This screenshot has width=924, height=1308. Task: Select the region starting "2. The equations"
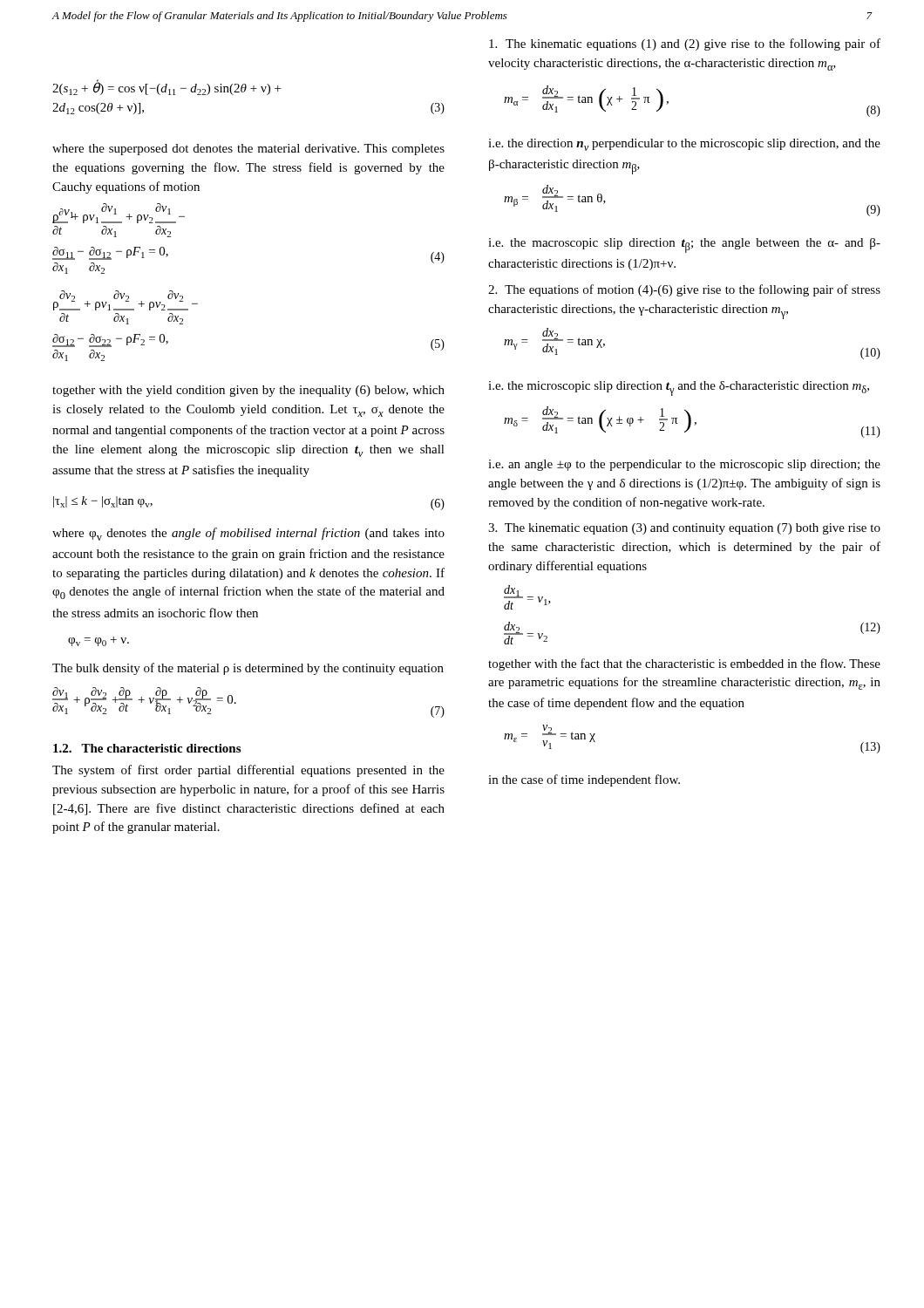coord(684,301)
